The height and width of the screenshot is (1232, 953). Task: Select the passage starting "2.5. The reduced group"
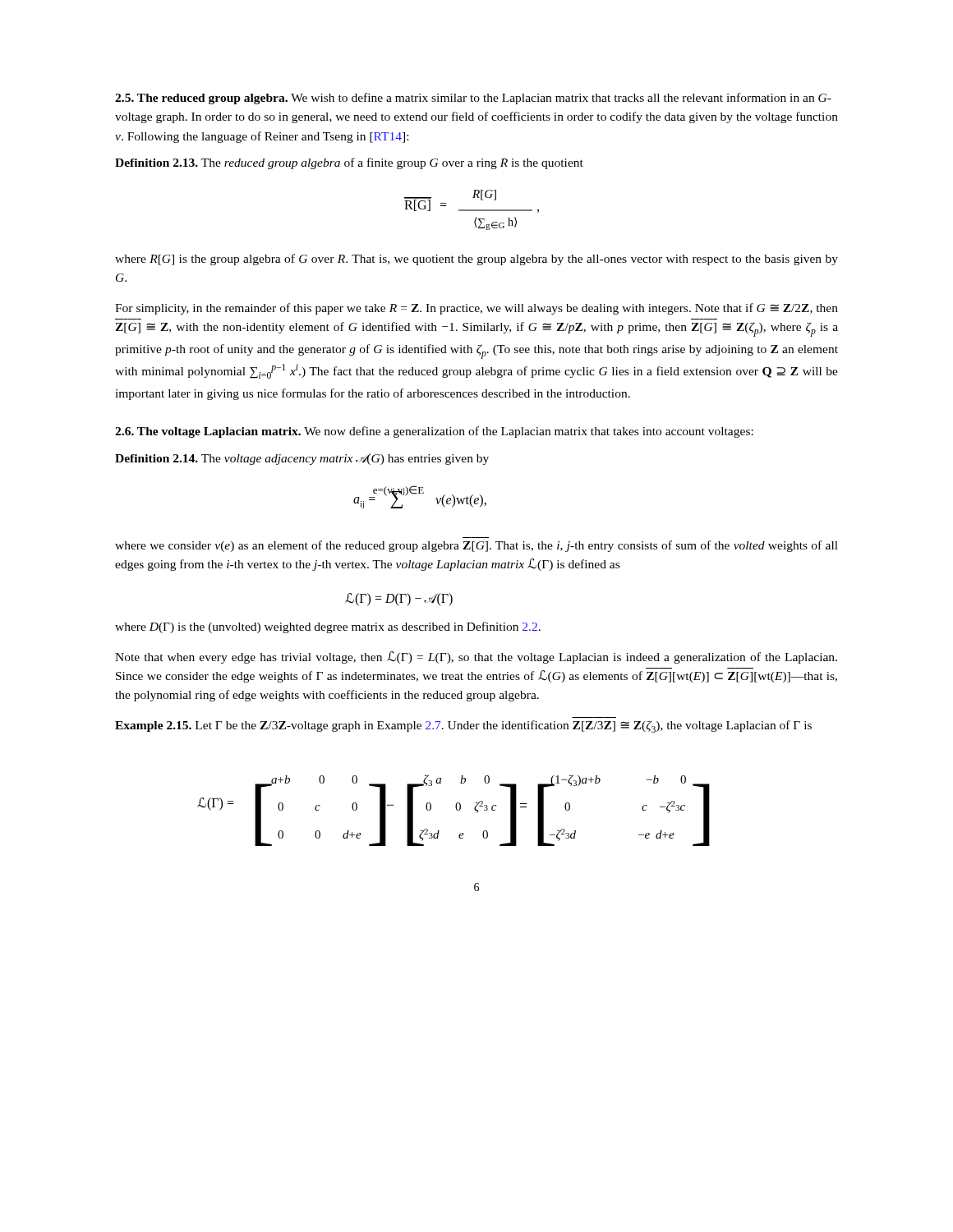pos(476,116)
